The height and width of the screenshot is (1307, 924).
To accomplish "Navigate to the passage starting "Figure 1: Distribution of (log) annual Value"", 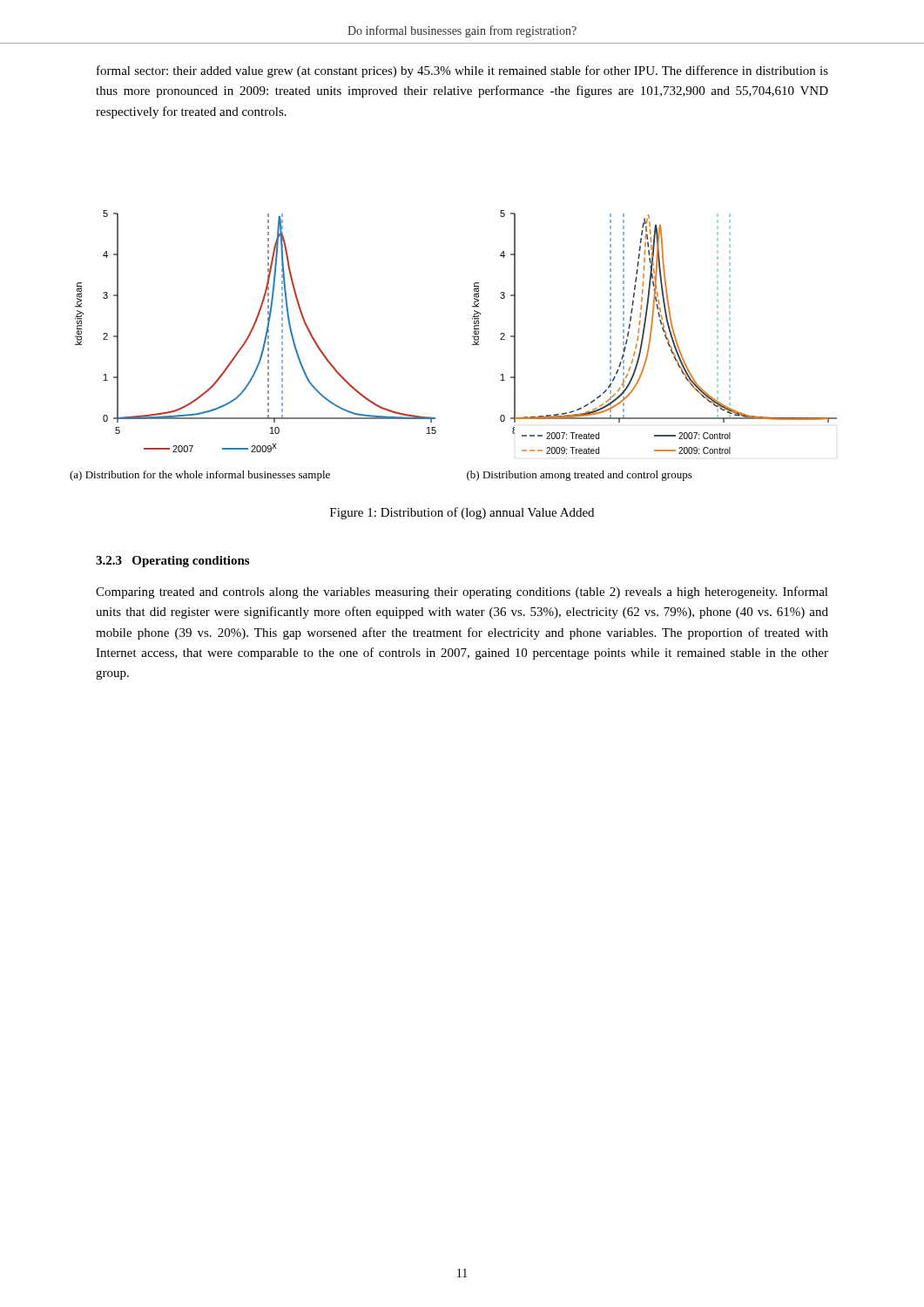I will tap(462, 512).
